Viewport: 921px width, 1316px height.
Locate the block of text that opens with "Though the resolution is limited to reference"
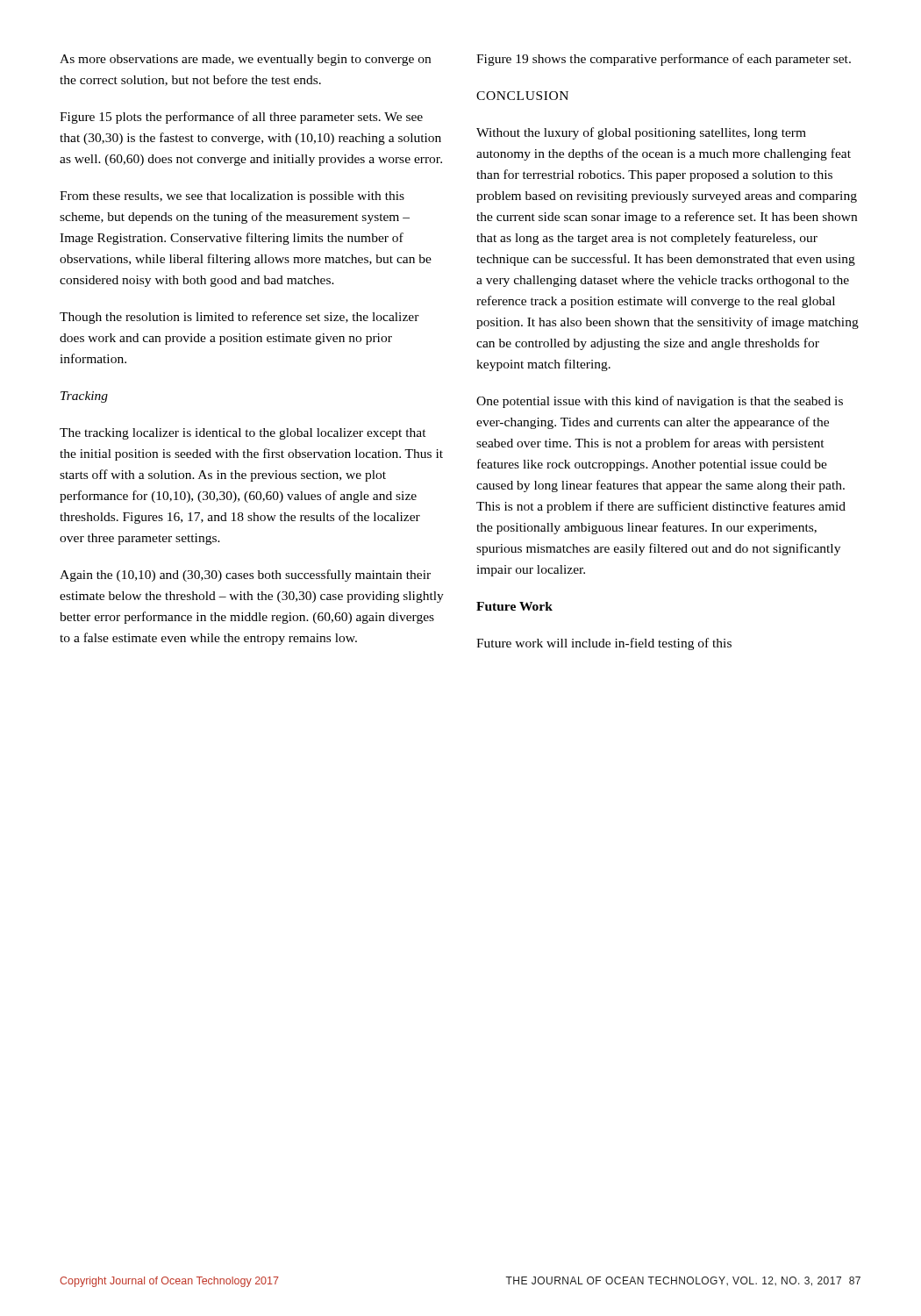point(252,338)
